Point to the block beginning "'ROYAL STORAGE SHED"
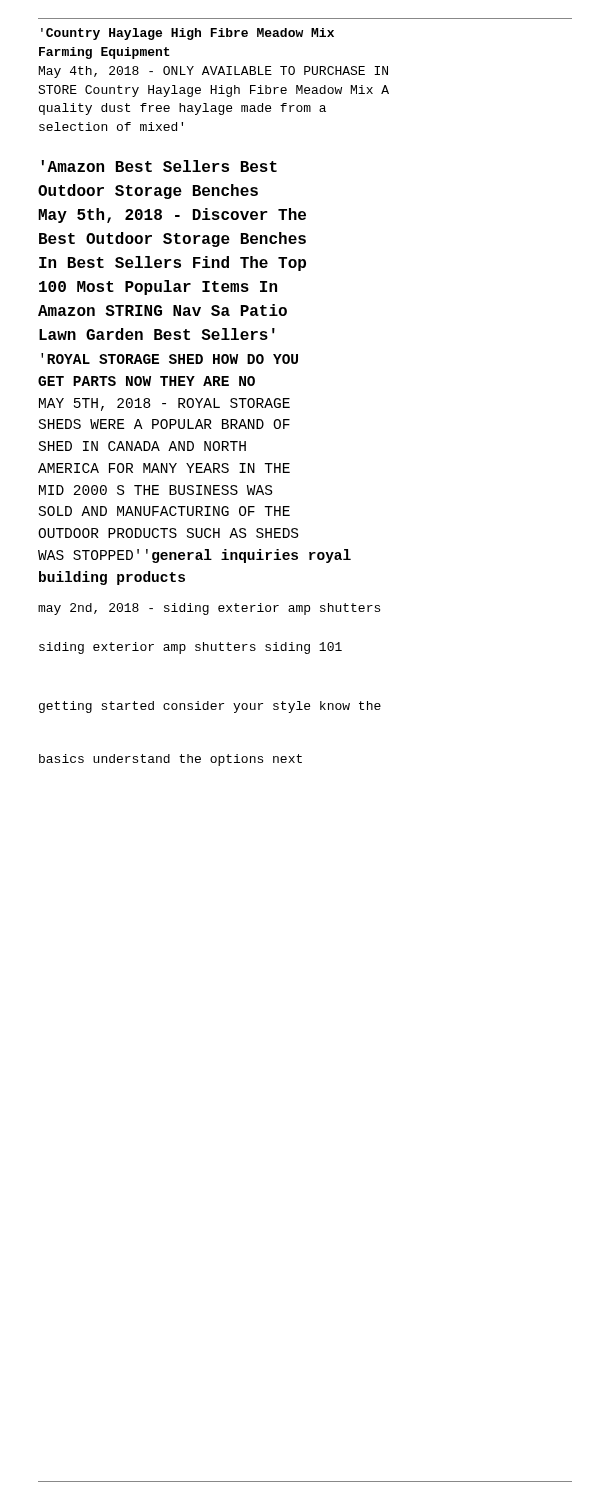Viewport: 610px width, 1500px height. tap(195, 469)
